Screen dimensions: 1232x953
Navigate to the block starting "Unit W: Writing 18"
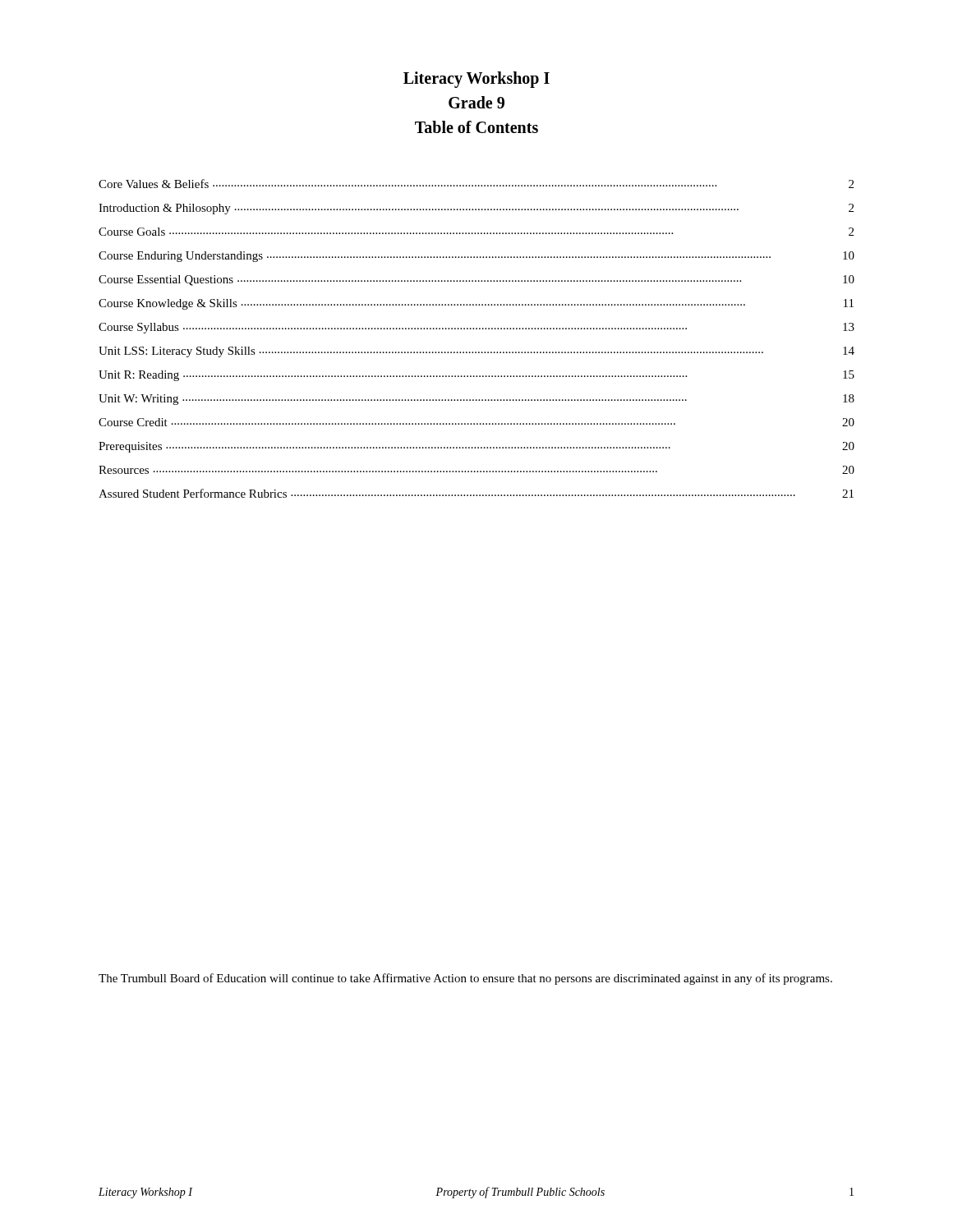pos(476,398)
